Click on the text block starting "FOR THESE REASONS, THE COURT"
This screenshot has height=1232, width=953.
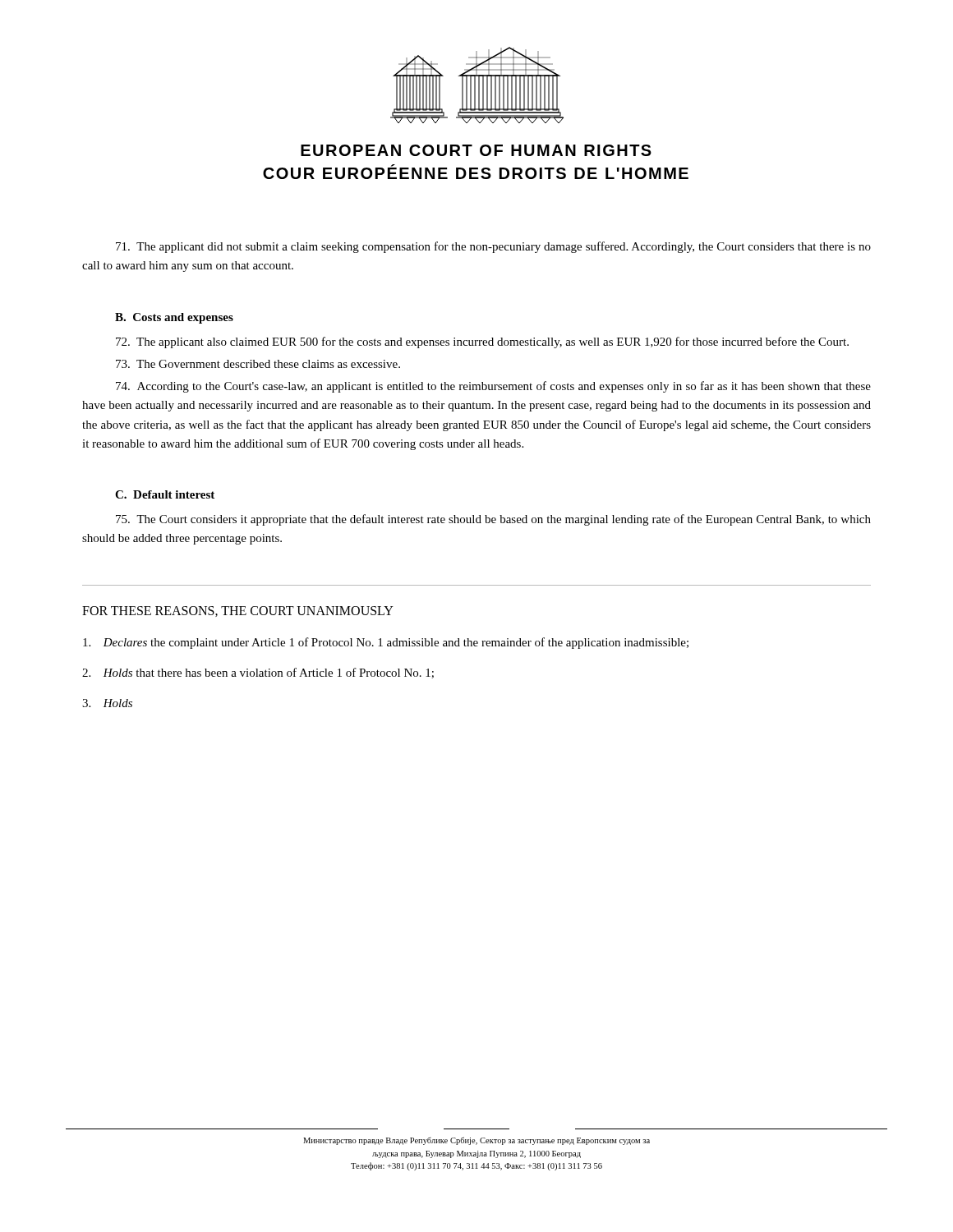pyautogui.click(x=238, y=610)
